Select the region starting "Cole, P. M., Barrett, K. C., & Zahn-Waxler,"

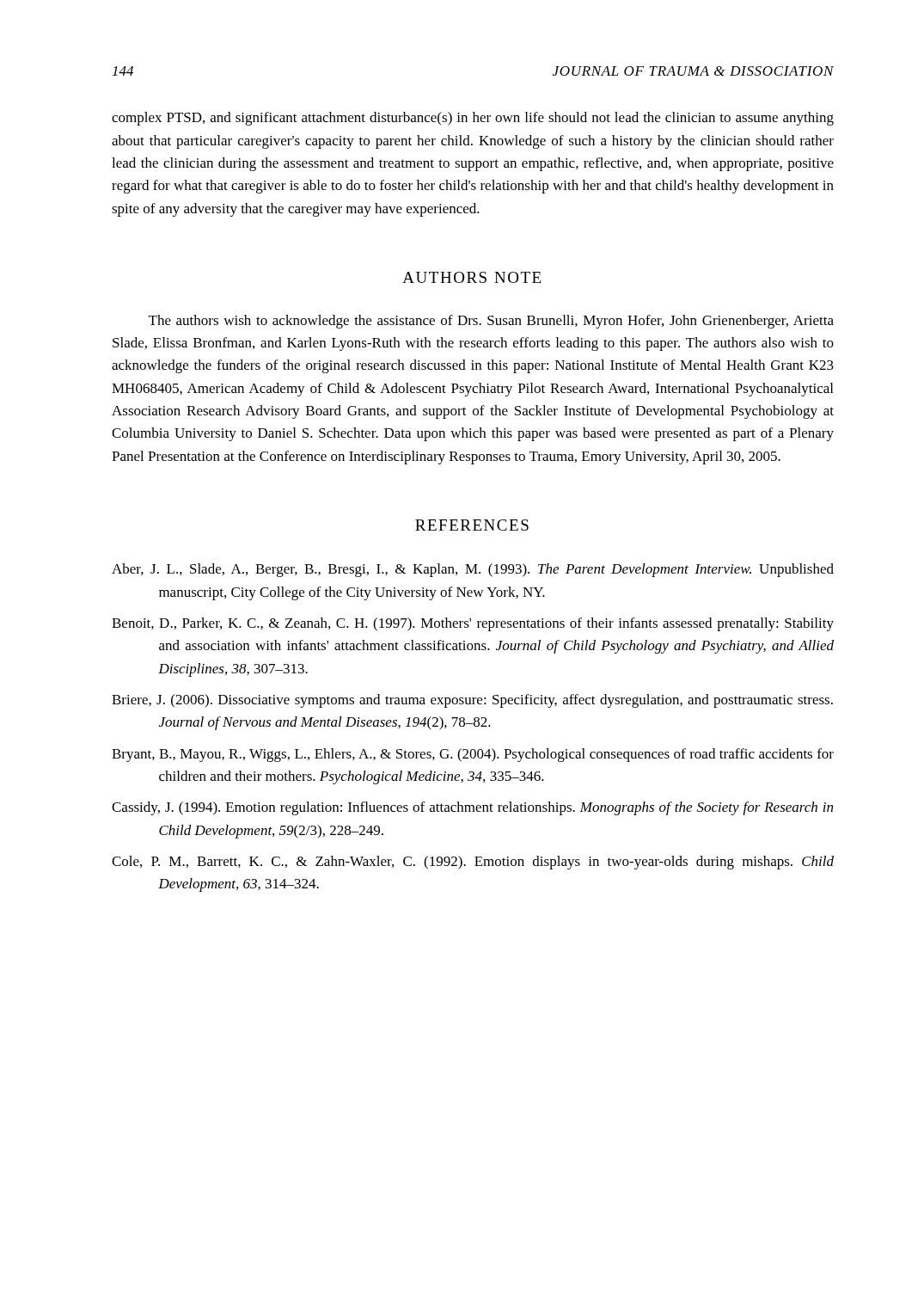[473, 873]
